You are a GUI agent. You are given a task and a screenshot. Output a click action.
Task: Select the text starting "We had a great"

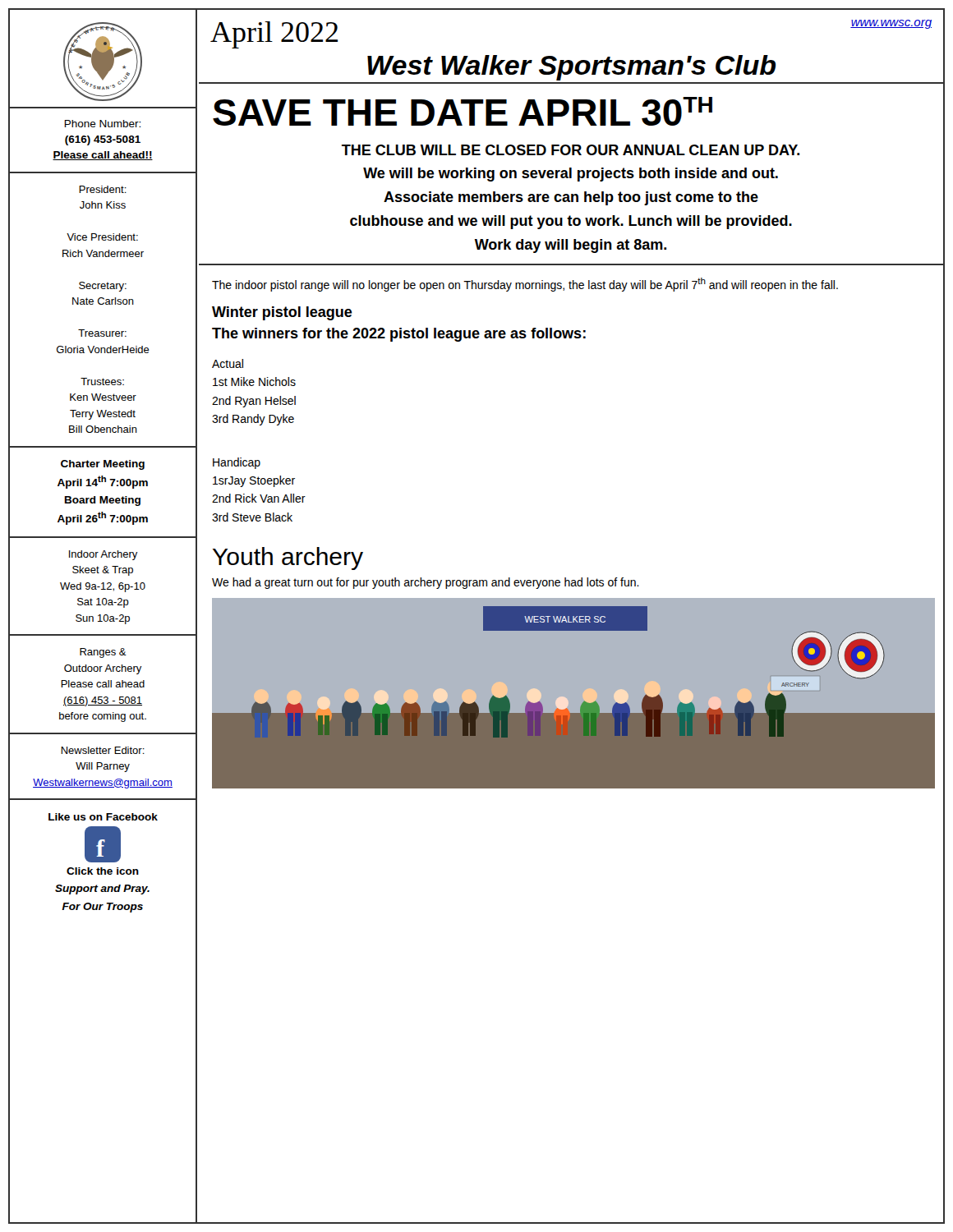pos(426,582)
